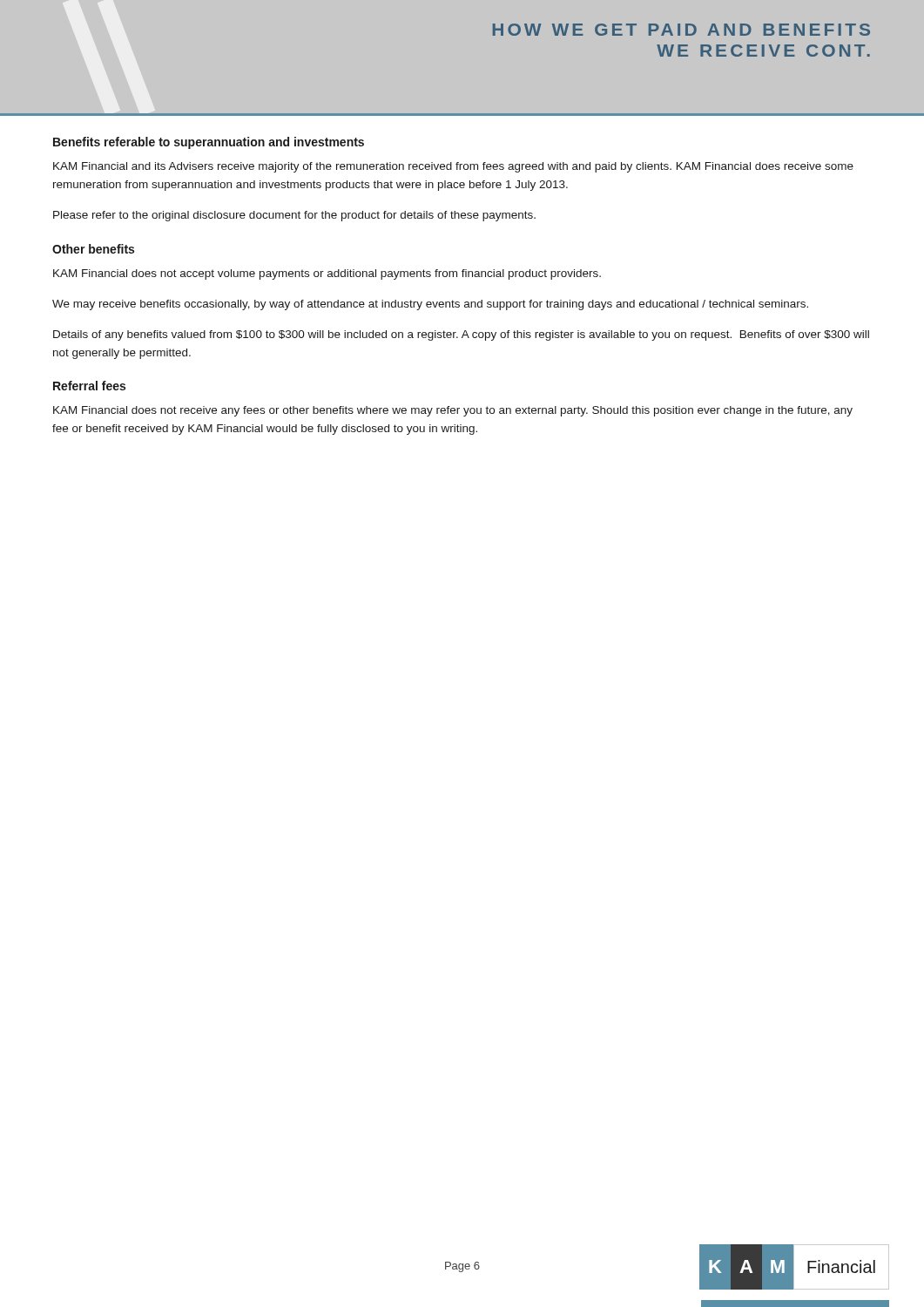
Task: Find the block on this page that starts "Please refer to the original"
Action: pyautogui.click(x=294, y=215)
